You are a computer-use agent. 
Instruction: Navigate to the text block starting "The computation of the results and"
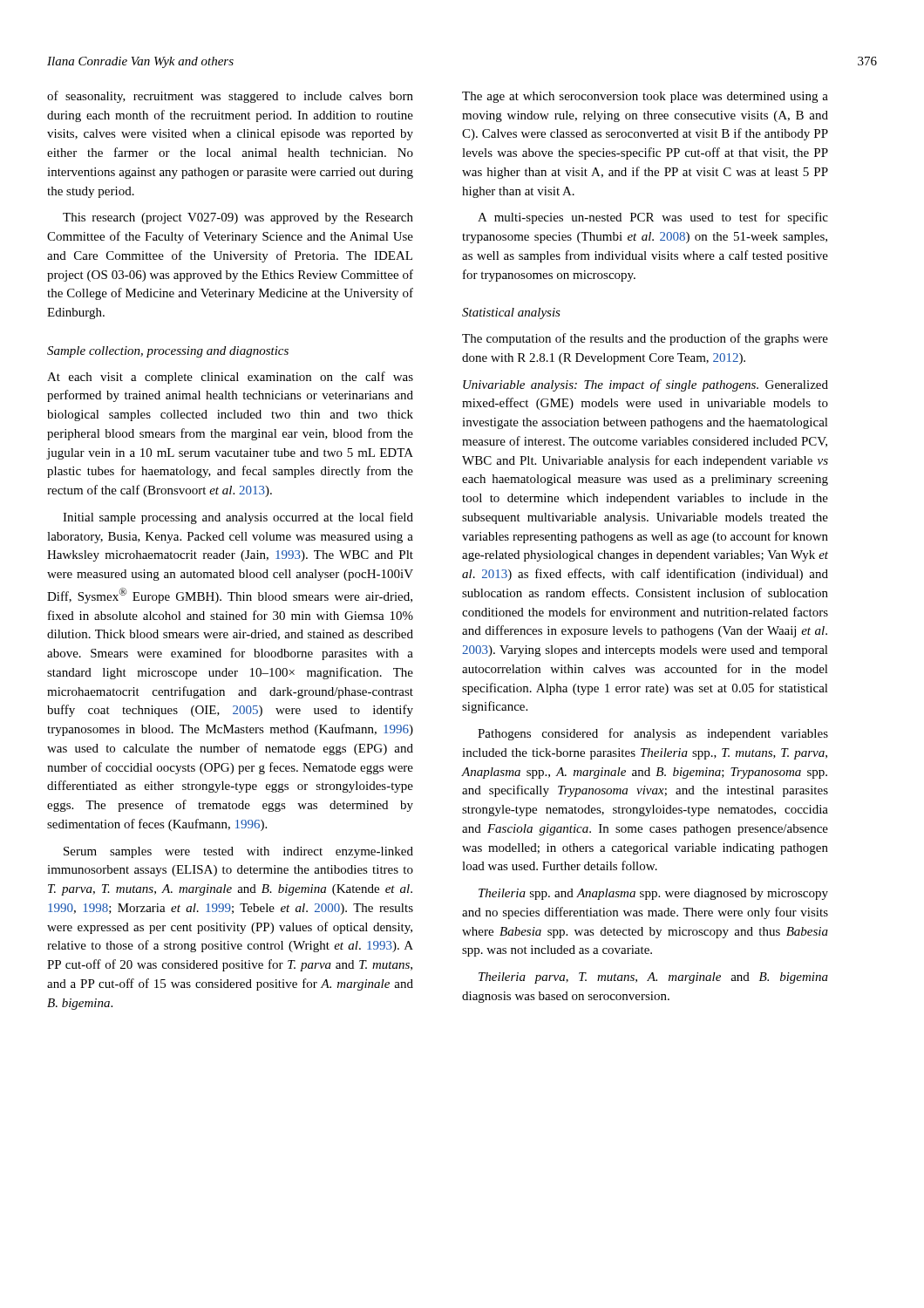point(645,668)
